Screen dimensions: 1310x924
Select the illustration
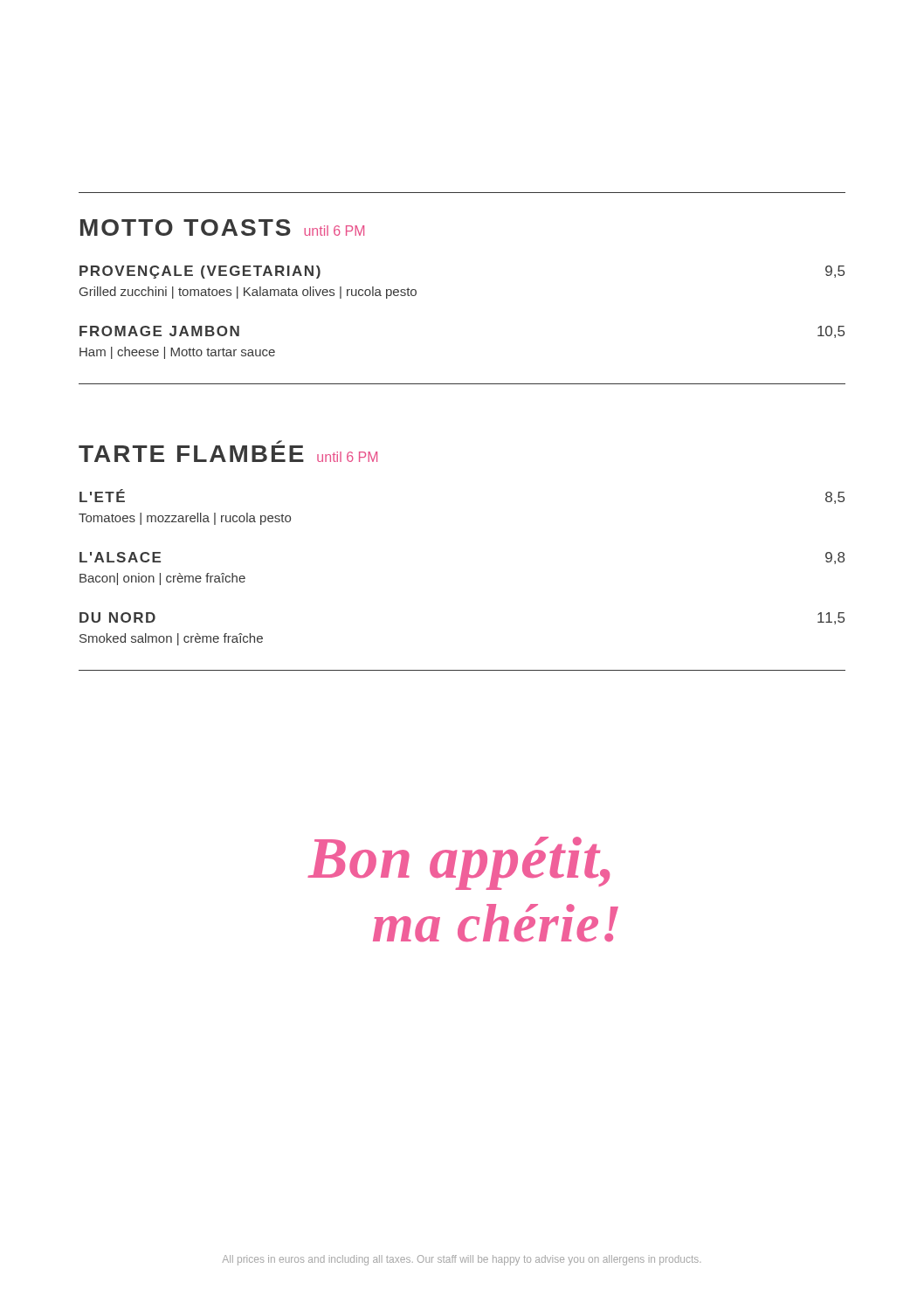[462, 882]
